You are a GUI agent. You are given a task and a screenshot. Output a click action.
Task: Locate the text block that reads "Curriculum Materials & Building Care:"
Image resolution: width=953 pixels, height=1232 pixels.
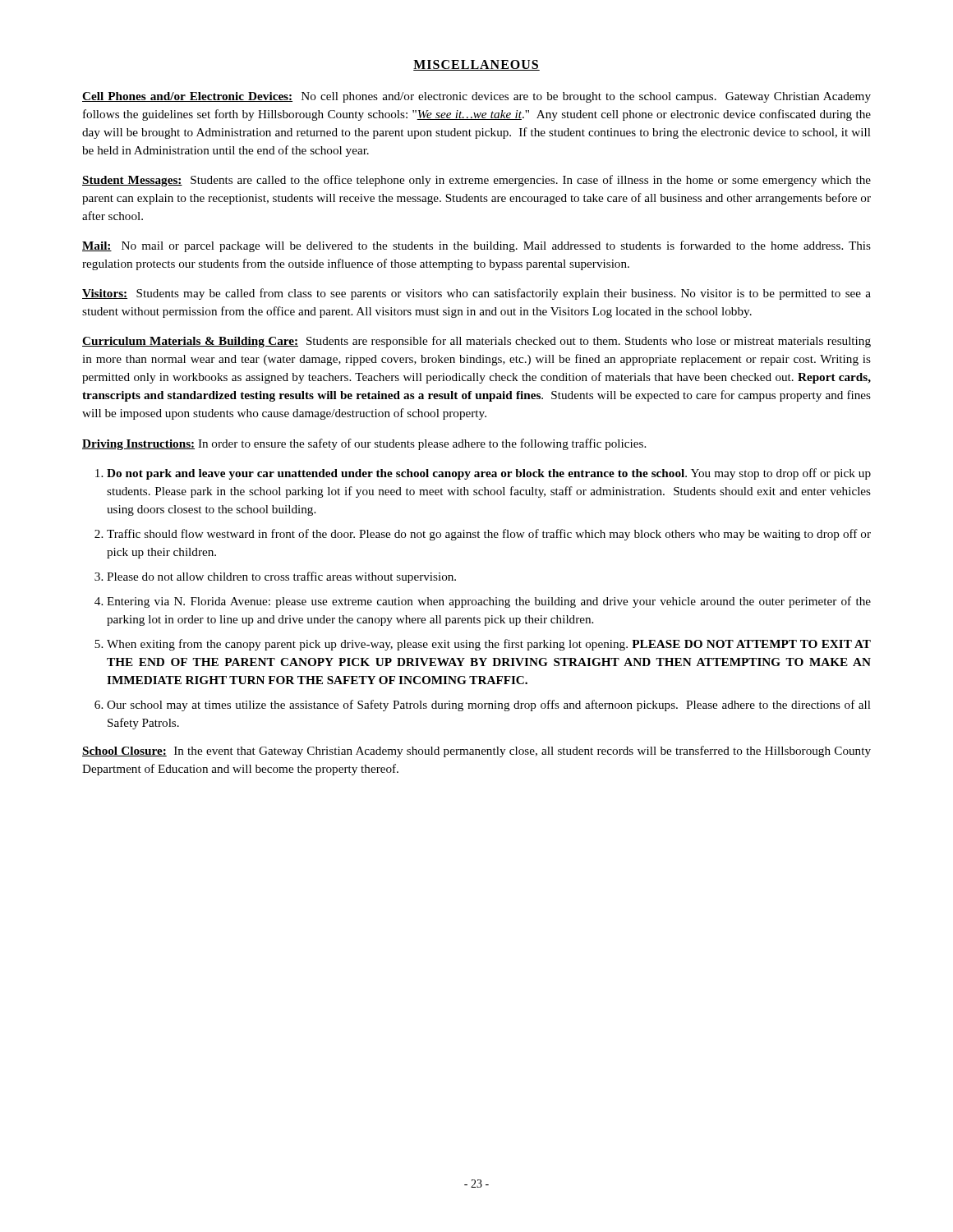[476, 377]
